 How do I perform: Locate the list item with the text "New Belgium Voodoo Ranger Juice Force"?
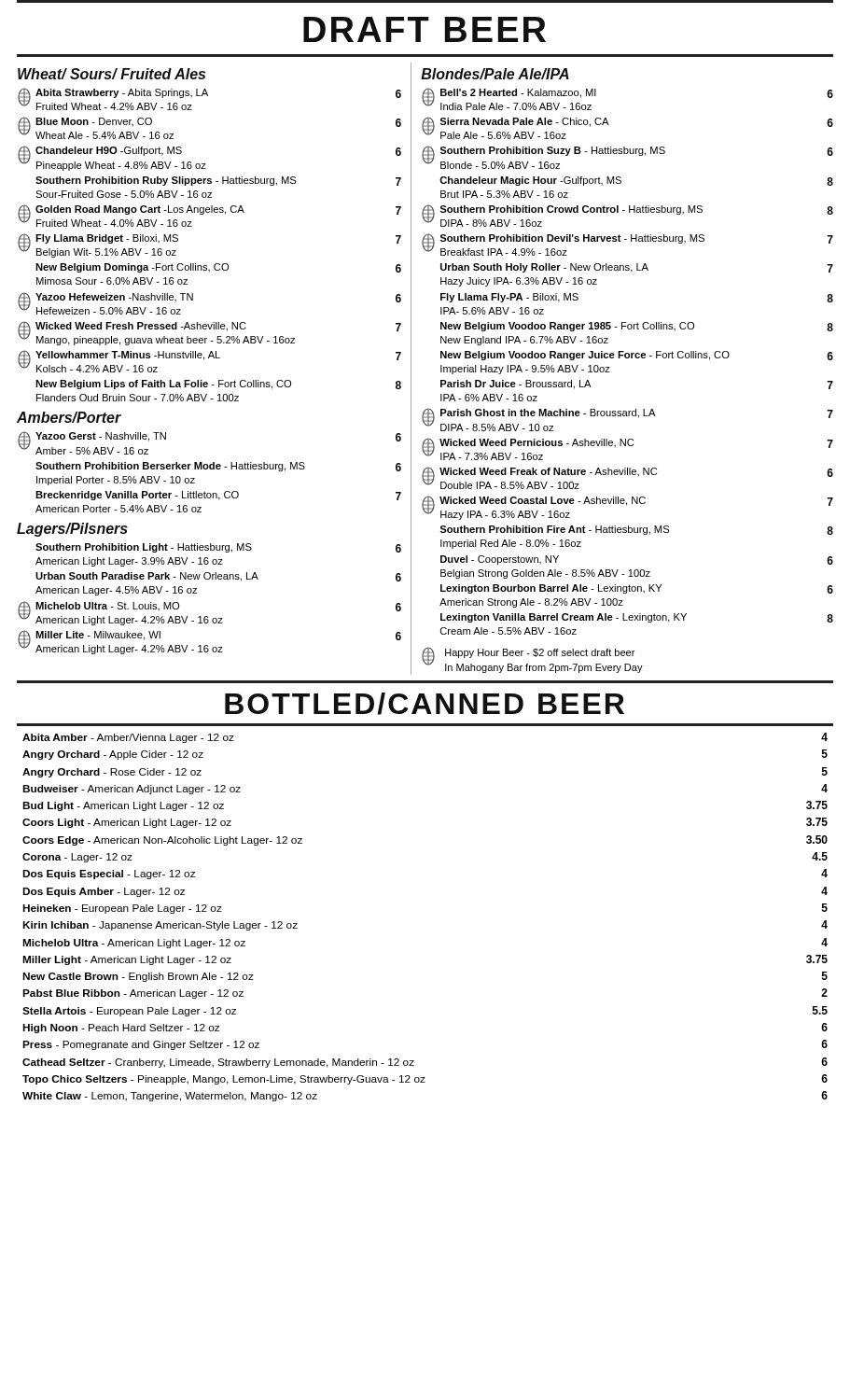coord(636,362)
